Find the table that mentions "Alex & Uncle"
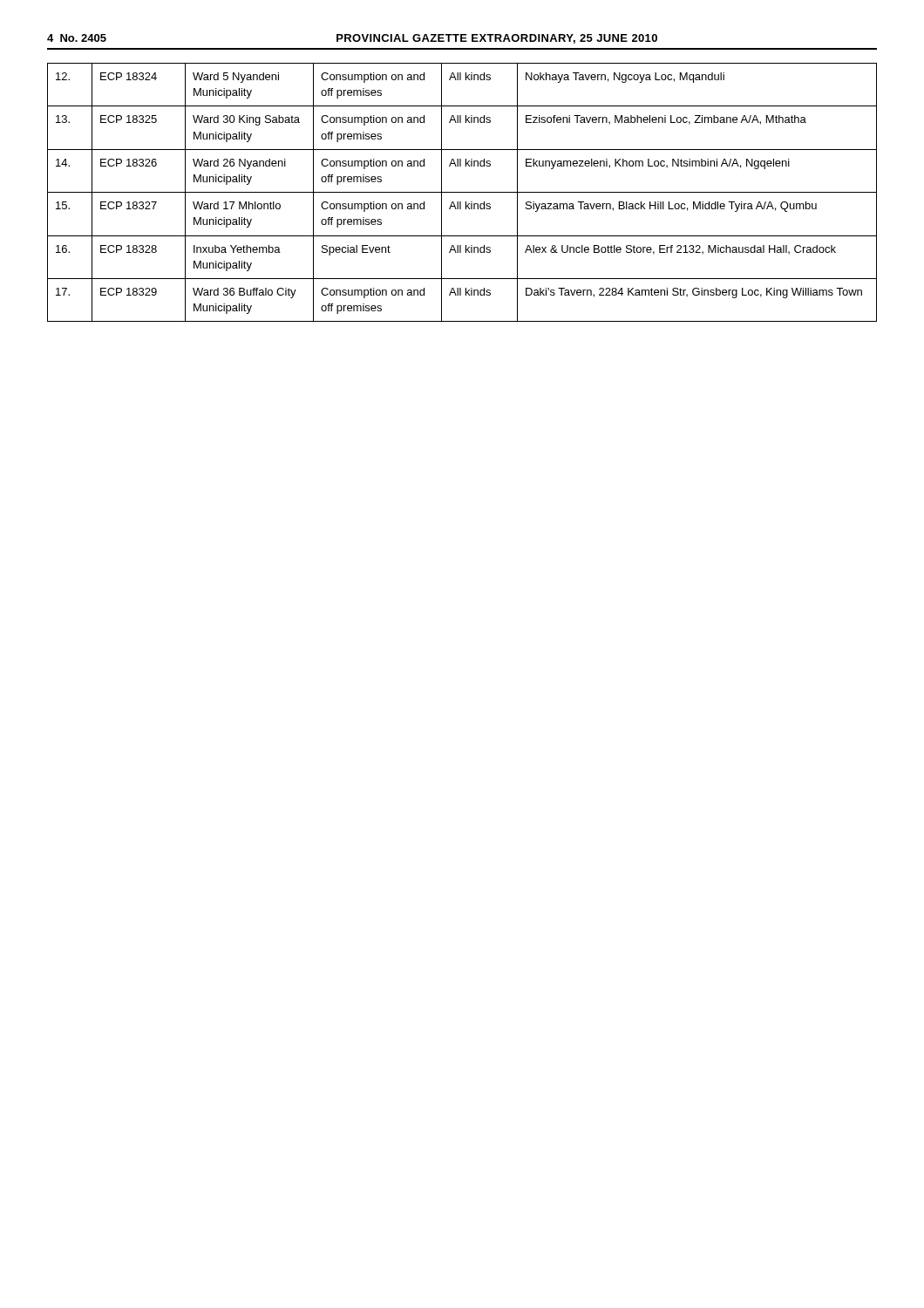Image resolution: width=924 pixels, height=1308 pixels. click(x=462, y=192)
